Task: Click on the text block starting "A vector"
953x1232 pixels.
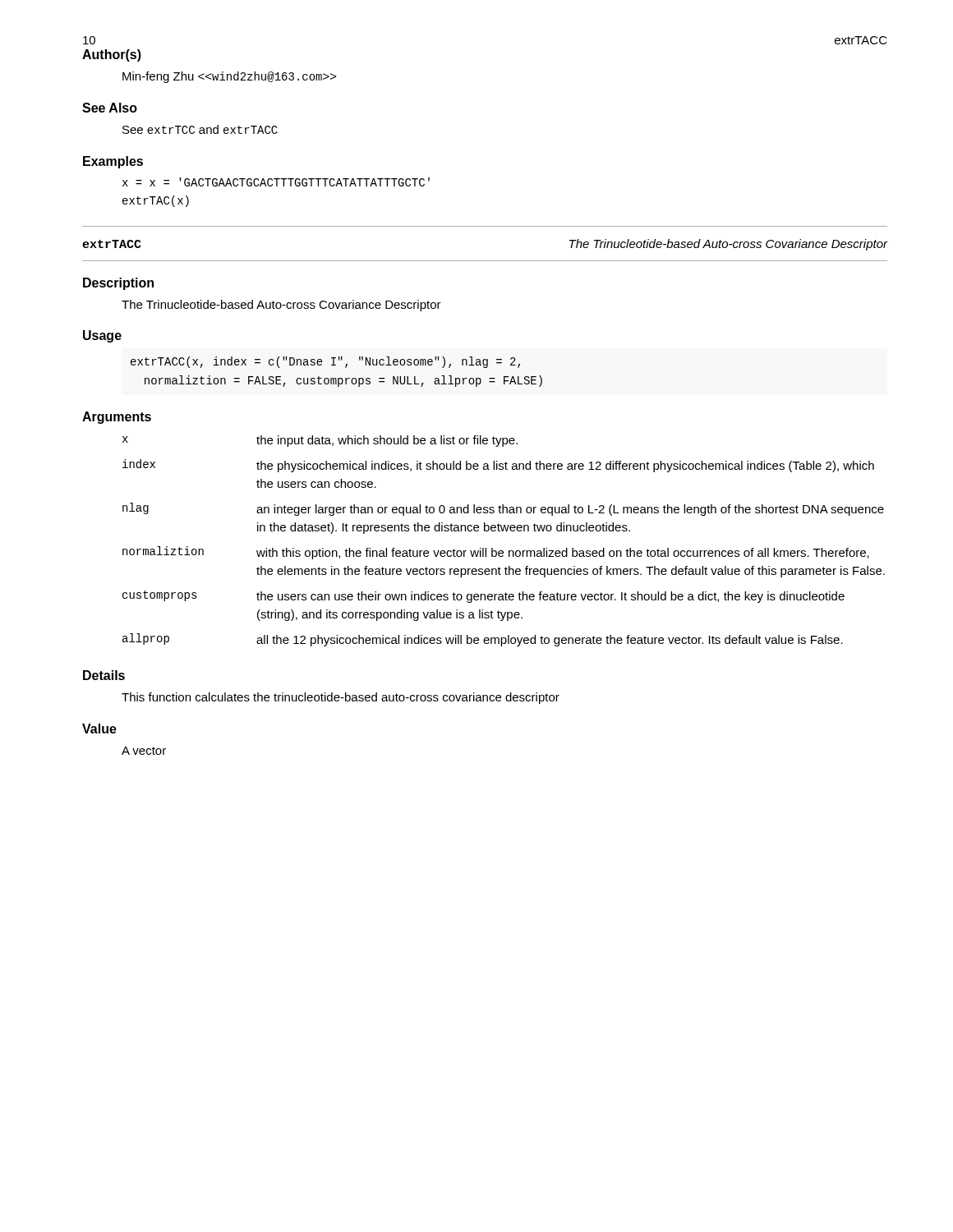Action: click(x=144, y=750)
